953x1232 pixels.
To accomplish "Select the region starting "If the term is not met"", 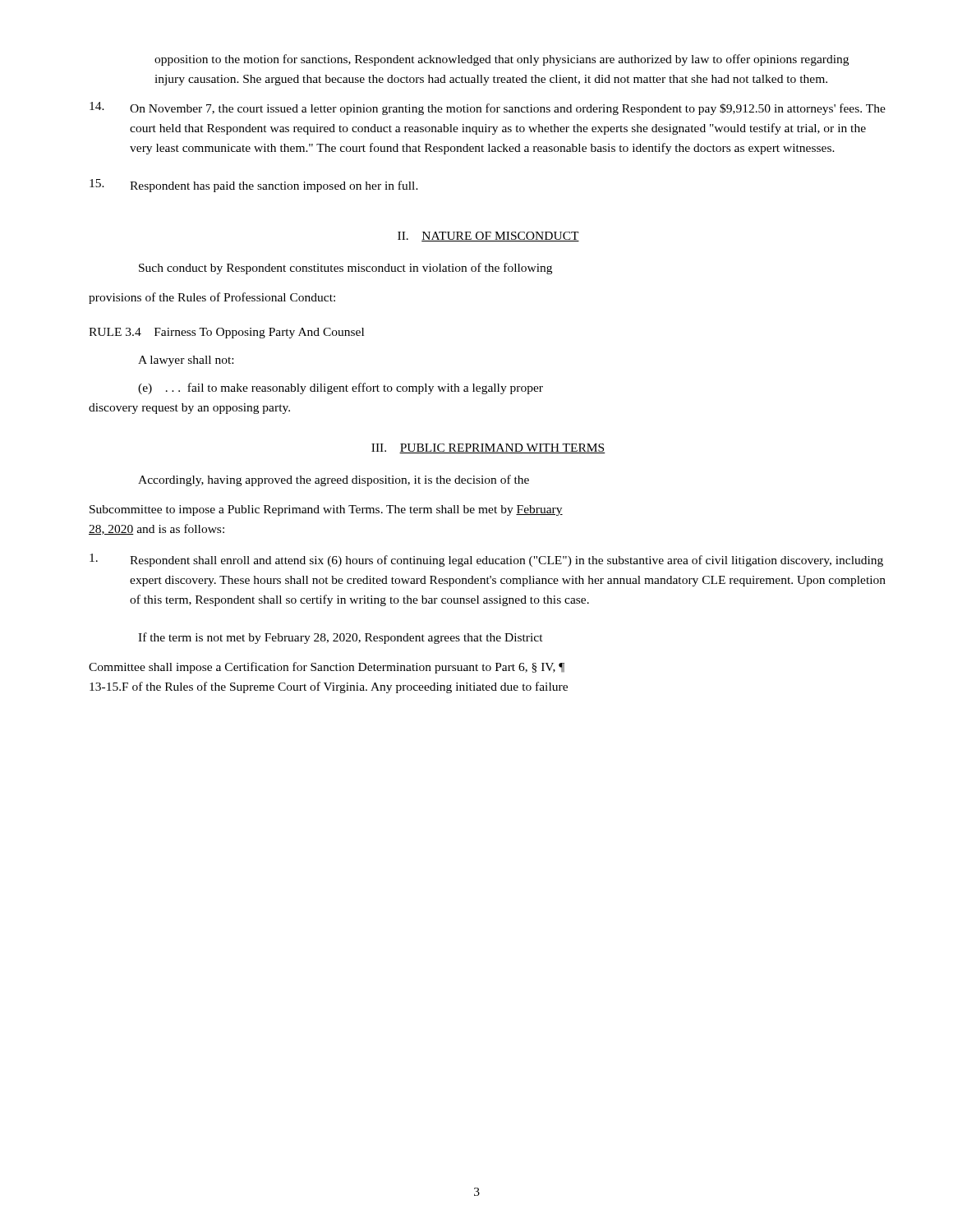I will pyautogui.click(x=488, y=662).
